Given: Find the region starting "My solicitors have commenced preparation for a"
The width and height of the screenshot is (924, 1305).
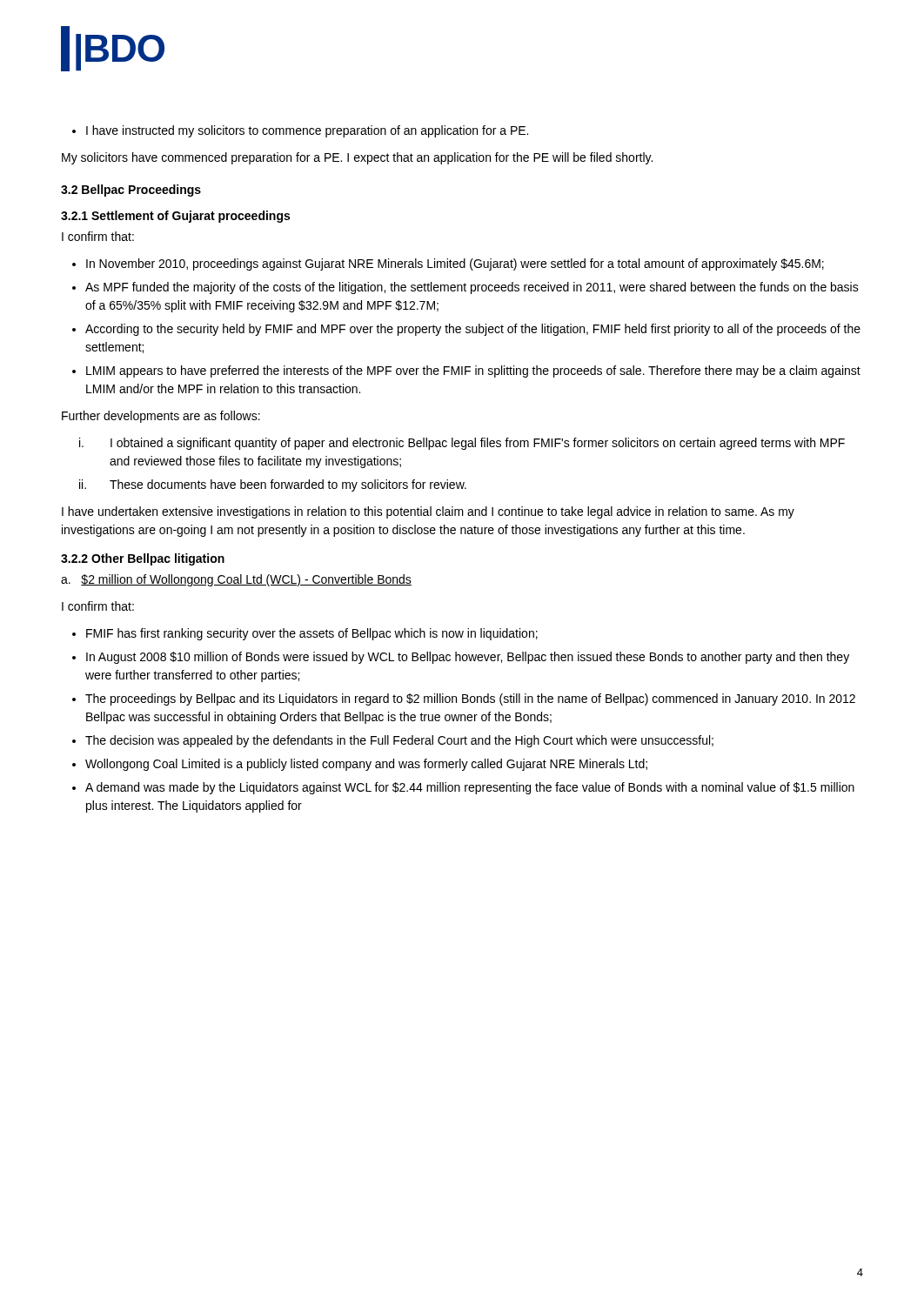Looking at the screenshot, I should coord(462,158).
